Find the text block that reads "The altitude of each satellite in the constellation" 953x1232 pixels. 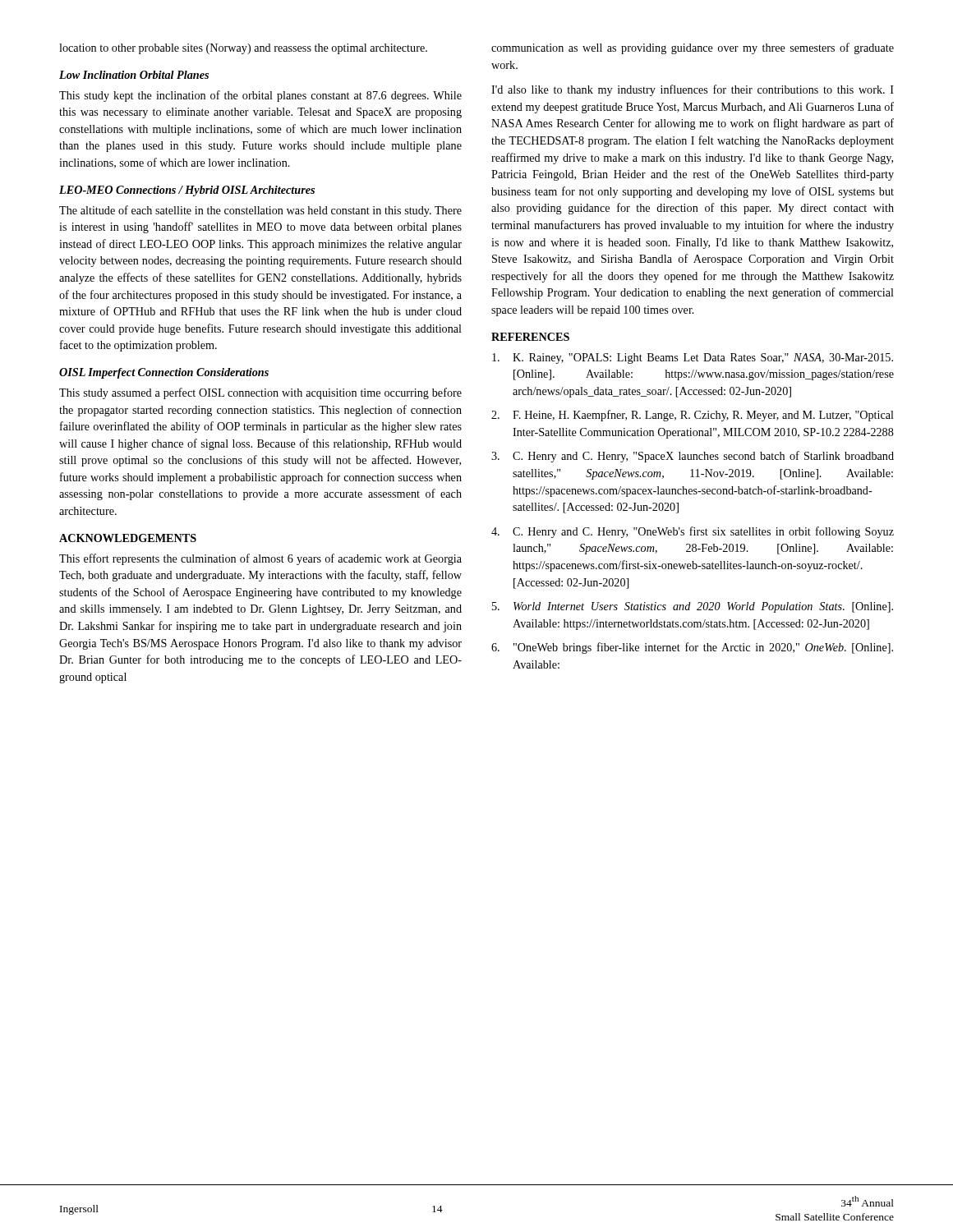(260, 278)
